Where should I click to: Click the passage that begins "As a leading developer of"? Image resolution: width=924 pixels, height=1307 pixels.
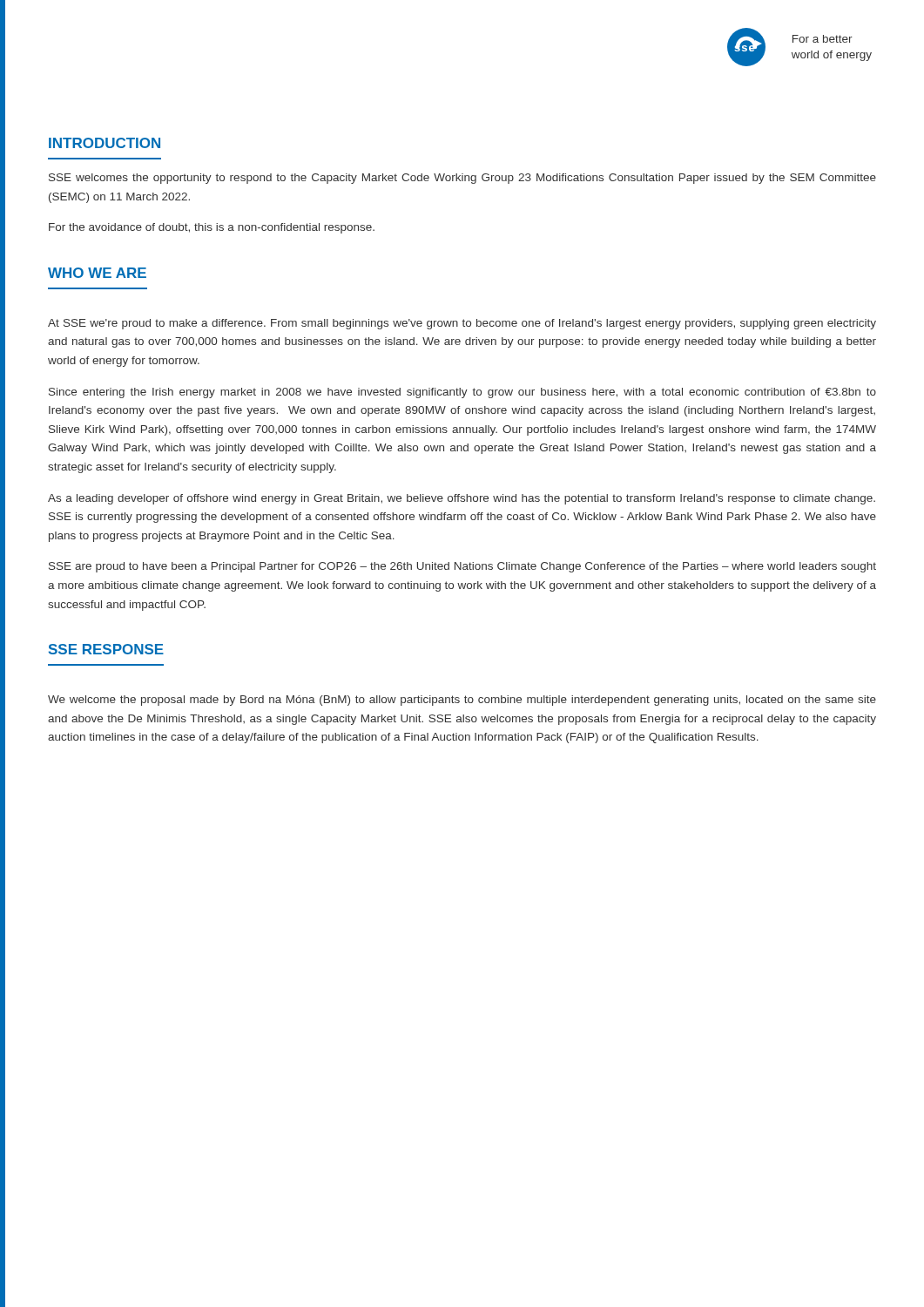click(462, 516)
